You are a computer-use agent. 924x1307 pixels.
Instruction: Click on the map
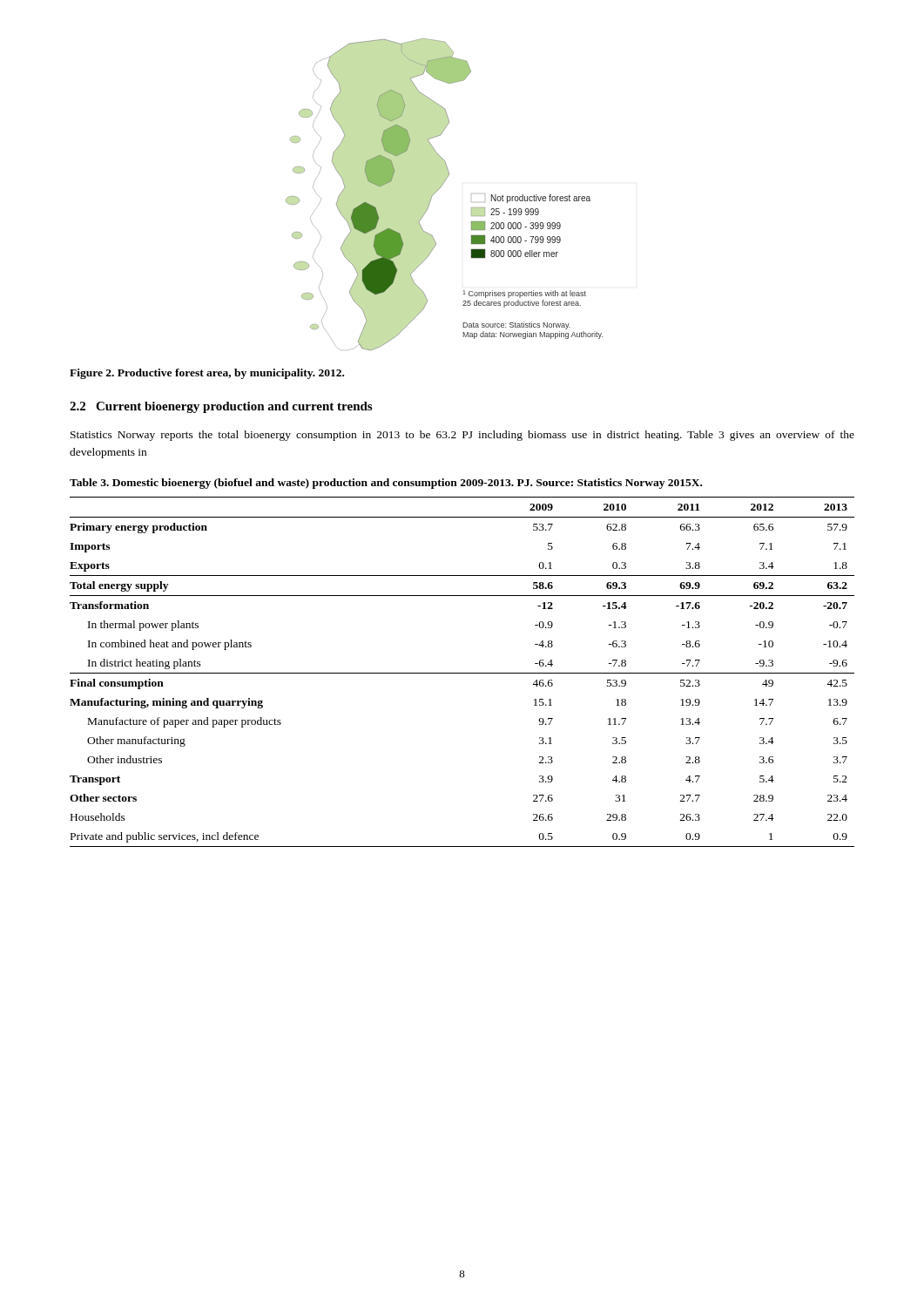(x=462, y=192)
